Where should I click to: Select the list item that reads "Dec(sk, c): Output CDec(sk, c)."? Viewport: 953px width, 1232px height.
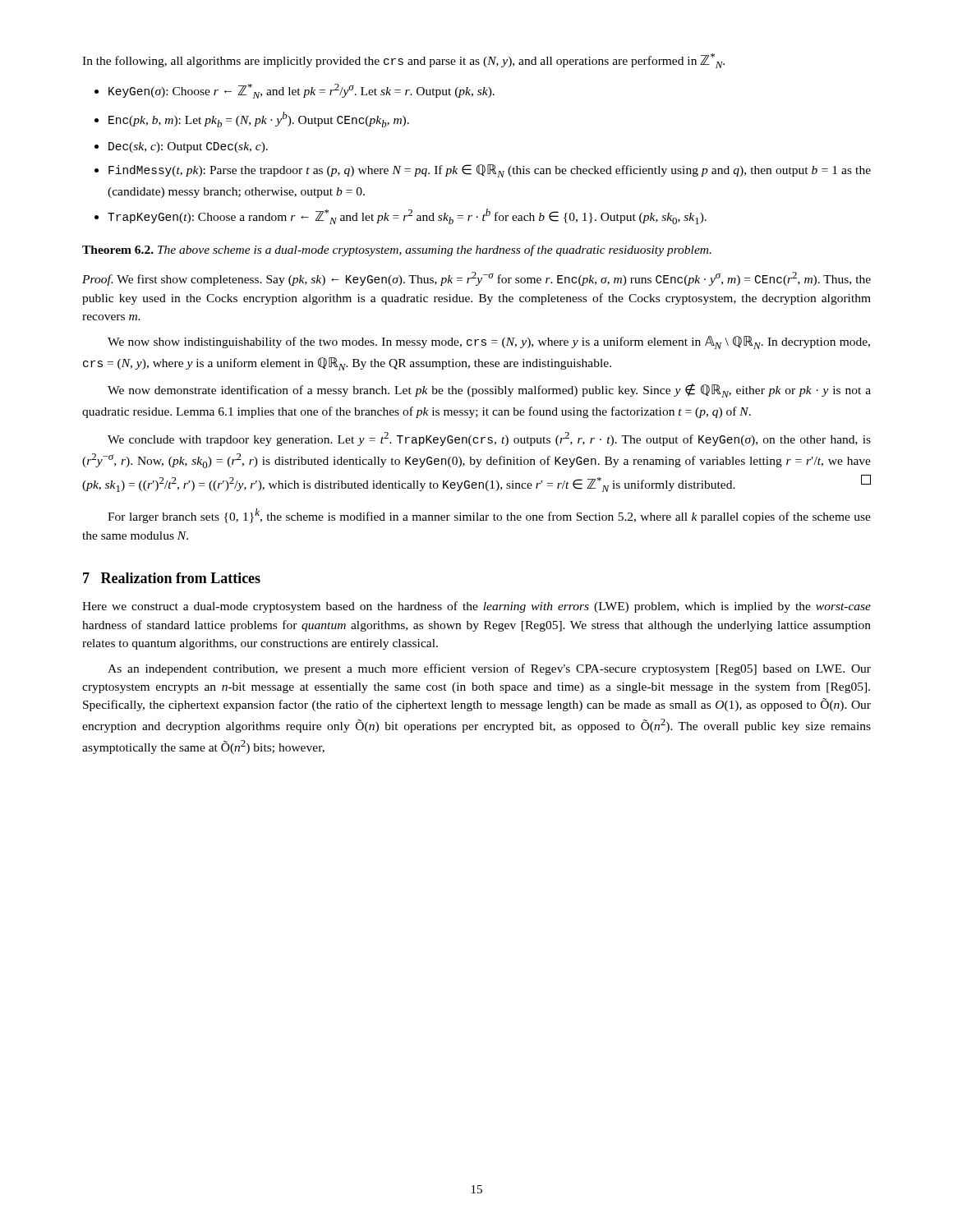pos(188,147)
